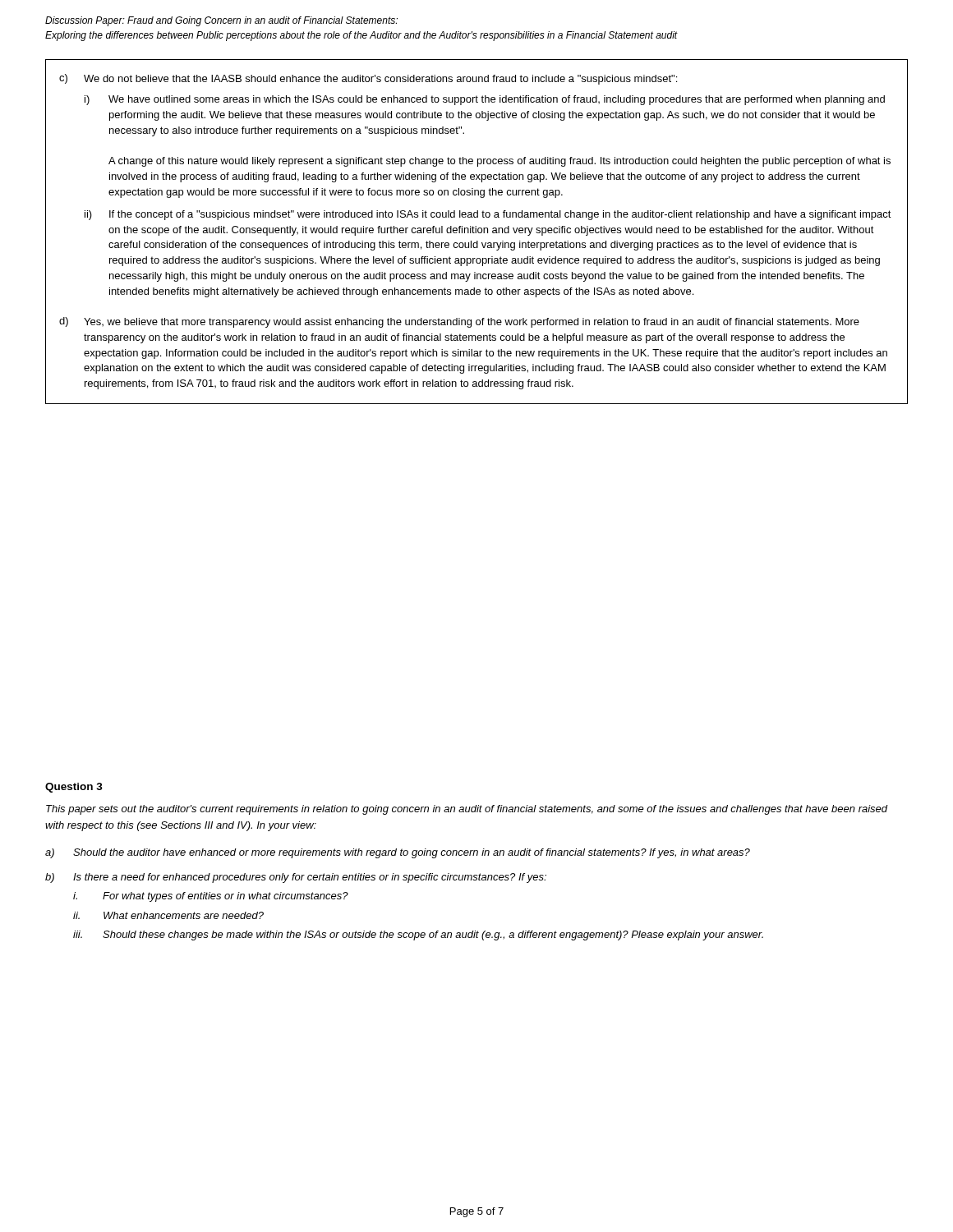Locate the region starting "a) Should the auditor have enhanced"
This screenshot has width=953, height=1232.
476,852
